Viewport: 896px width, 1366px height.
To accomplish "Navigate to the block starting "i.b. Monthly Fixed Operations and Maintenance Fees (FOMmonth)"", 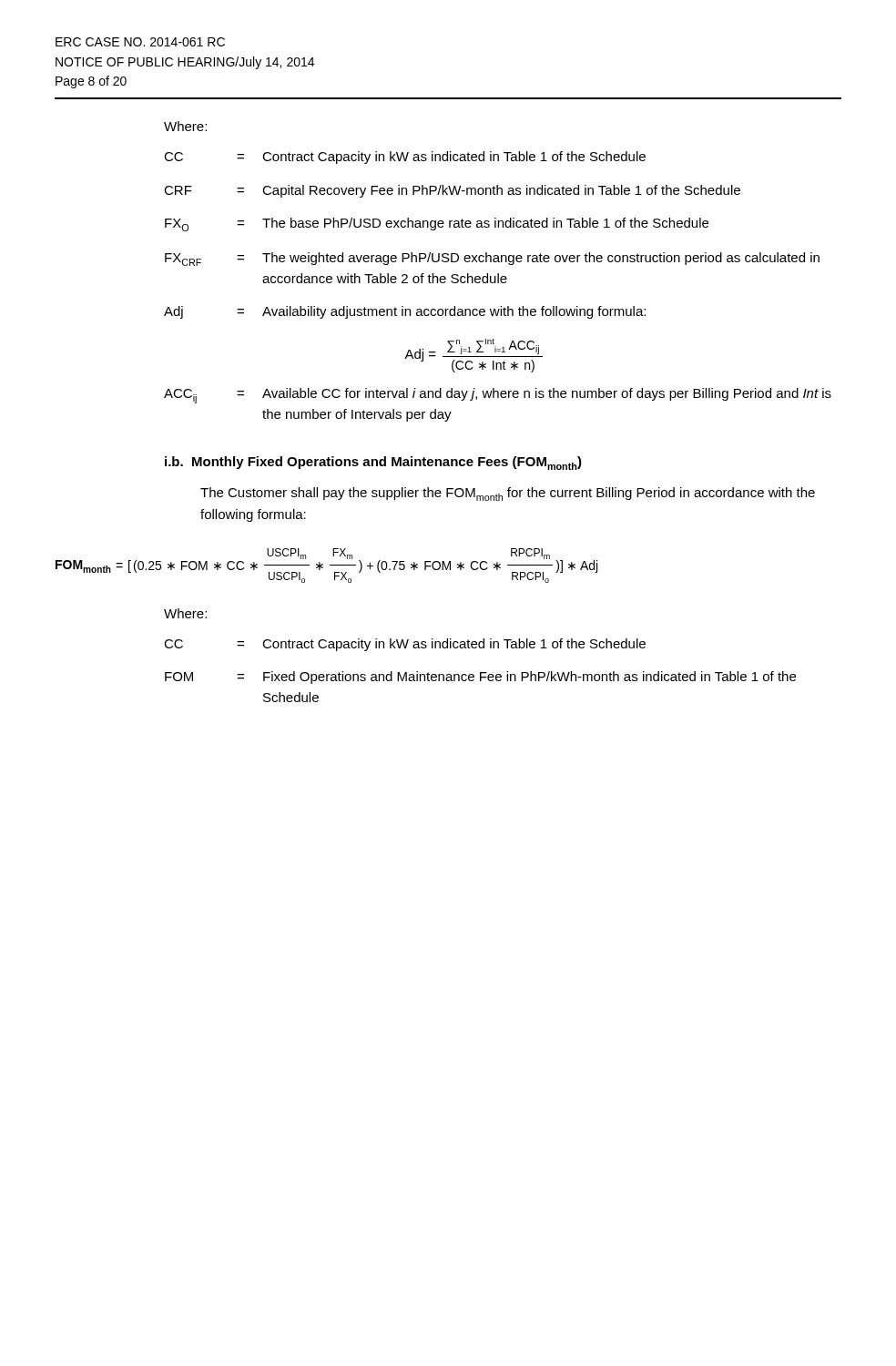I will click(x=373, y=463).
